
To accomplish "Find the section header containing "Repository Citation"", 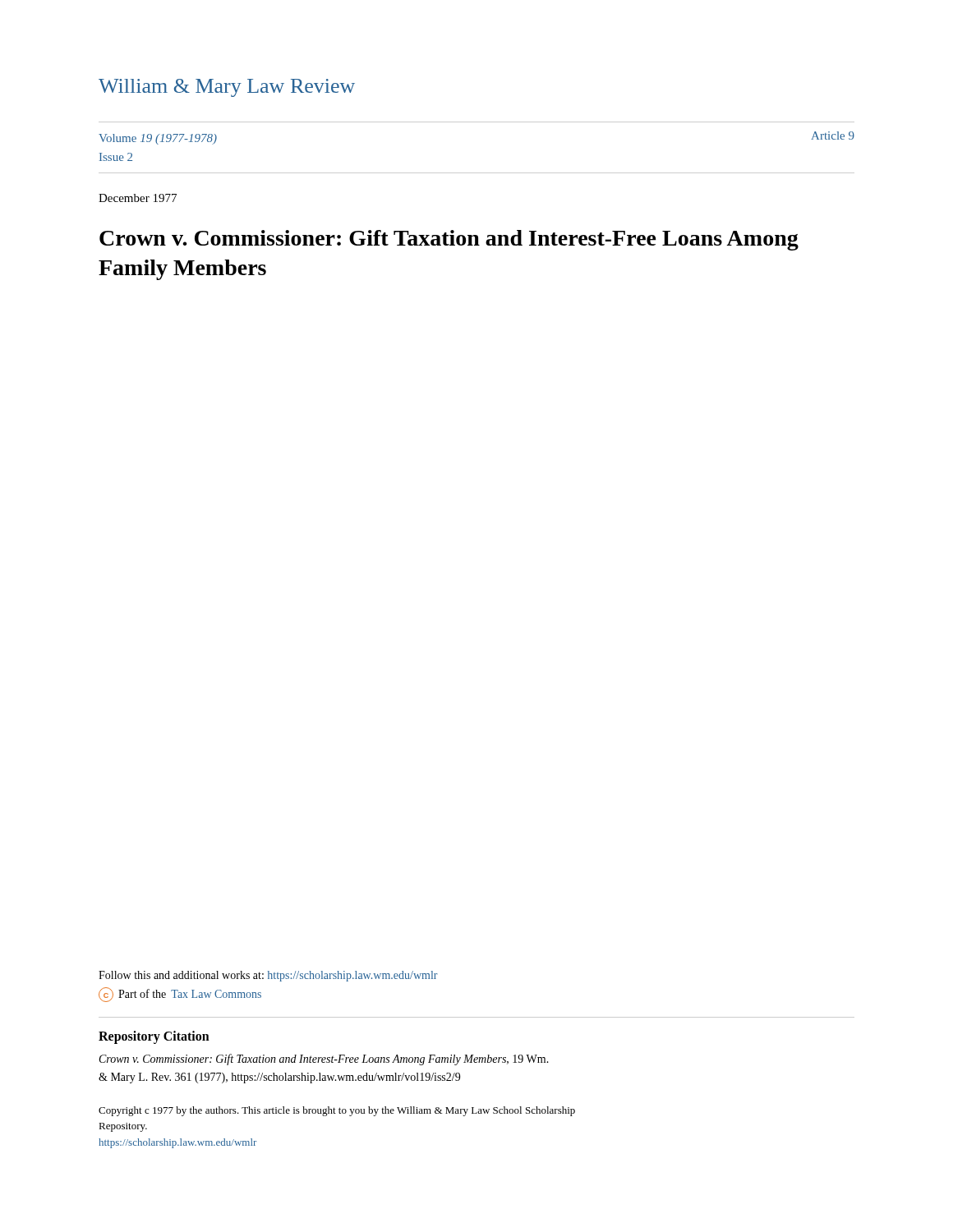I will 154,1037.
